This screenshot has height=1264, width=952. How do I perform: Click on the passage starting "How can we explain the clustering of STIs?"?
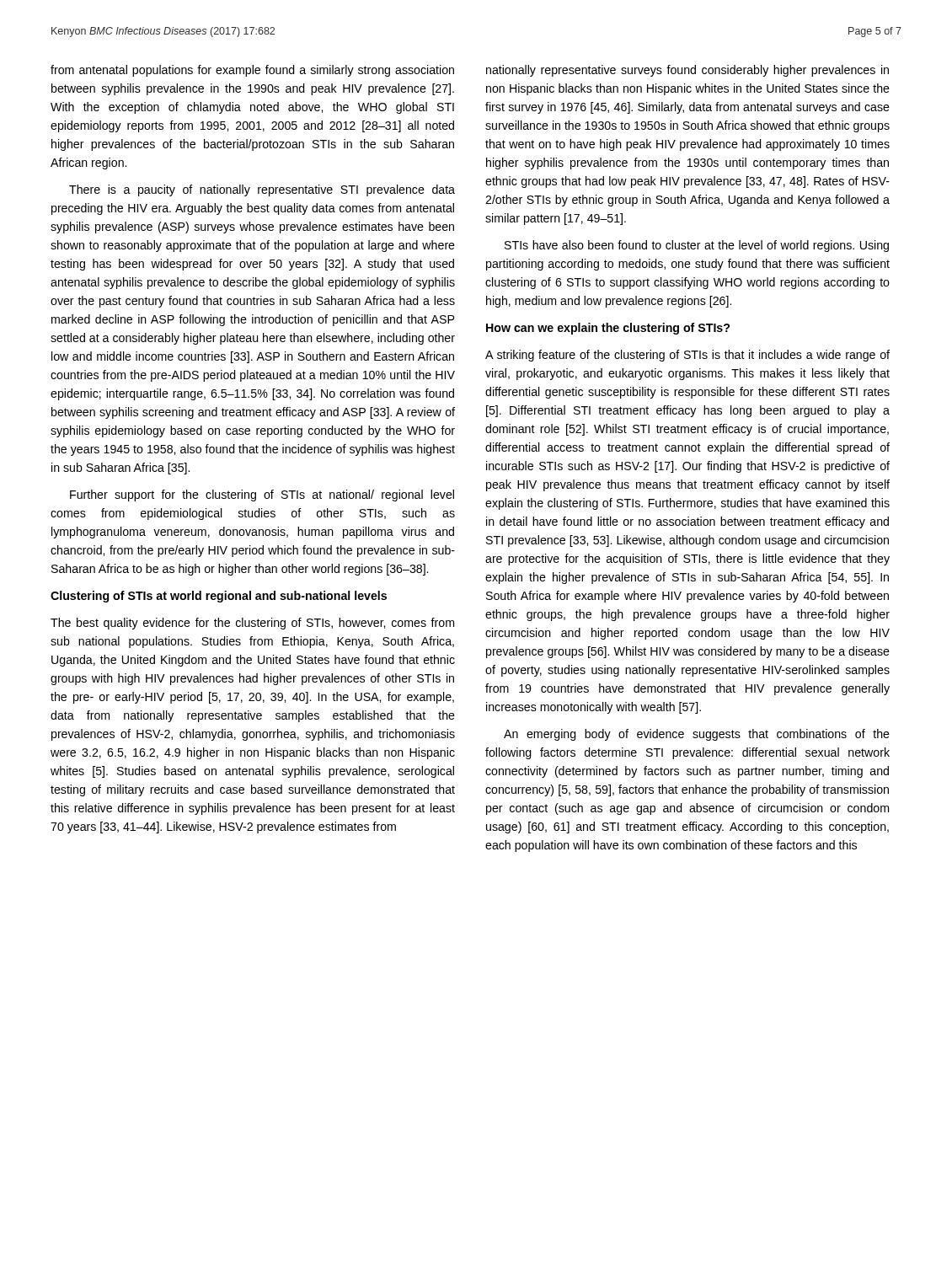[687, 328]
